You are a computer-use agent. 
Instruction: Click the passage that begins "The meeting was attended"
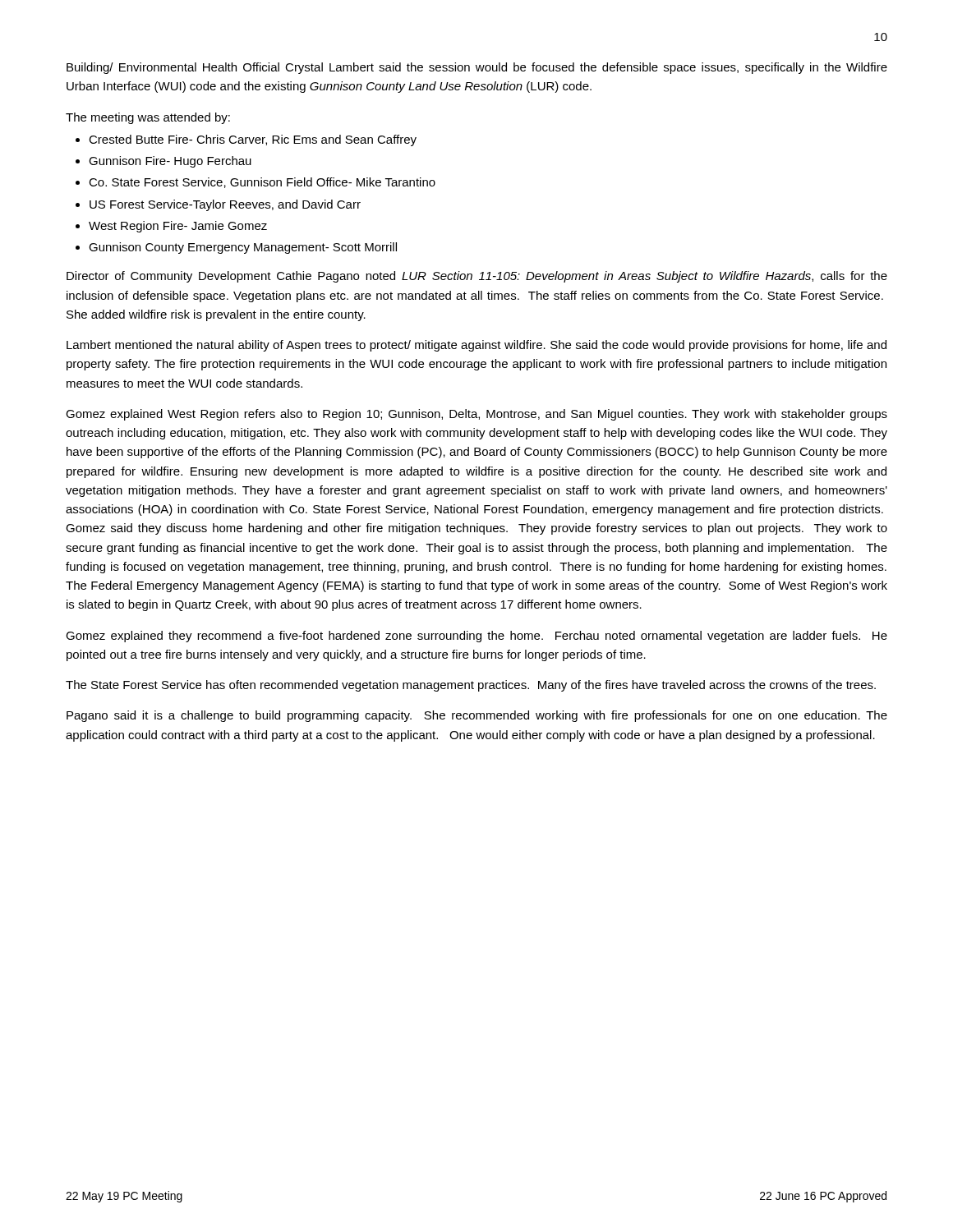click(148, 117)
